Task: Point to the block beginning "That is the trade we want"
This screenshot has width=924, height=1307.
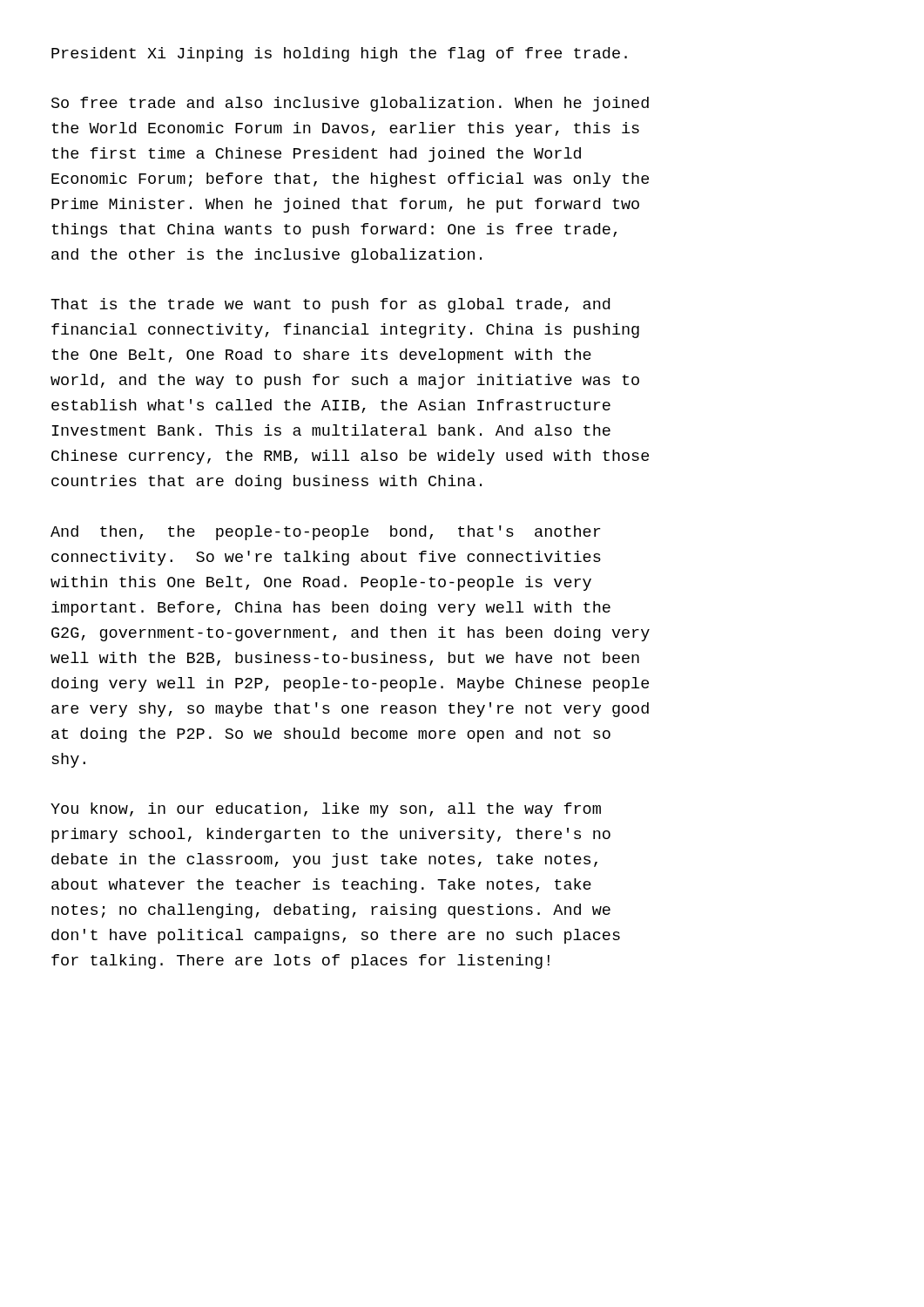Action: pyautogui.click(x=350, y=394)
